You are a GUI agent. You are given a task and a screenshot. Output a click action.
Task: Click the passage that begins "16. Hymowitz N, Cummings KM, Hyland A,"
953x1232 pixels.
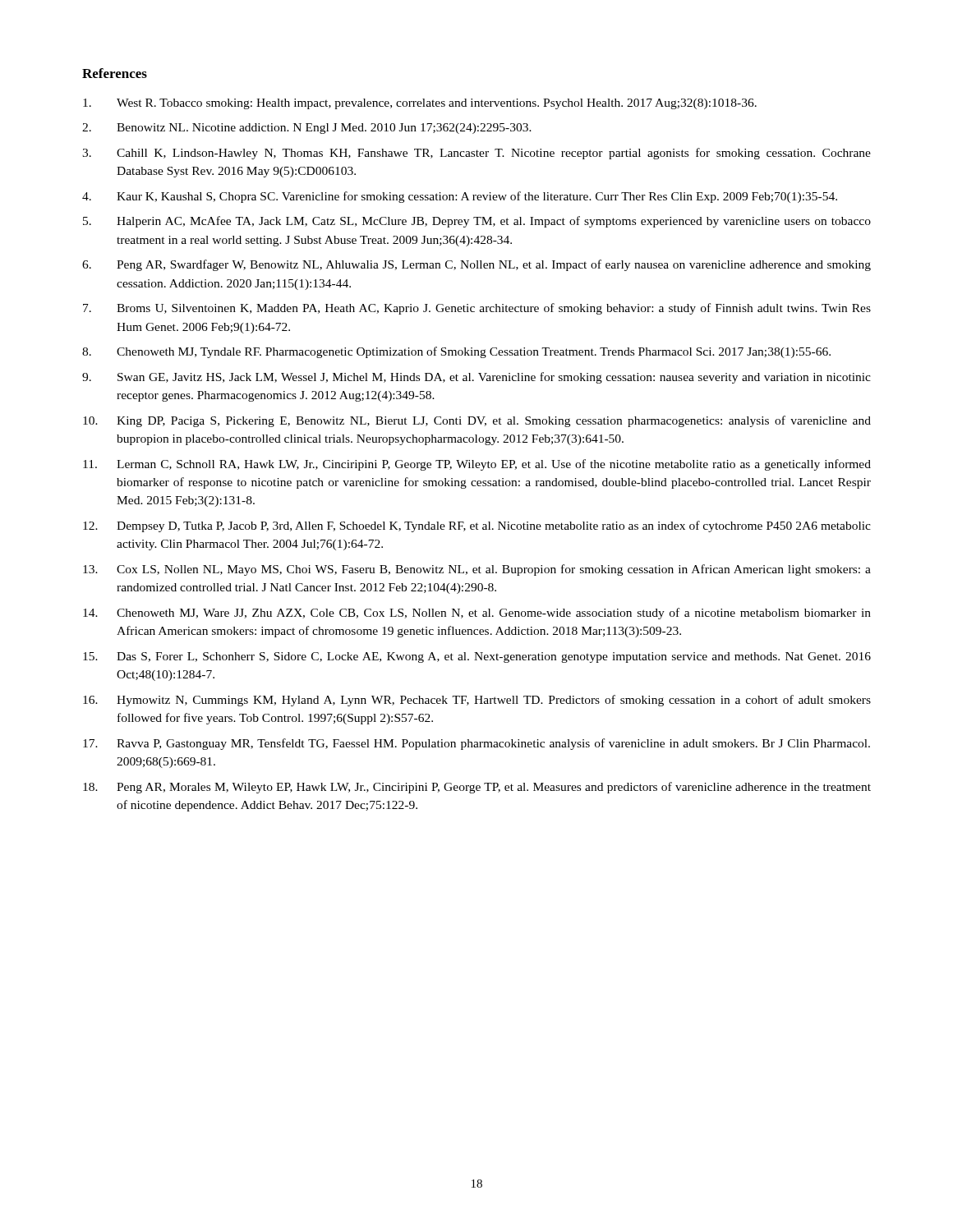coord(476,709)
